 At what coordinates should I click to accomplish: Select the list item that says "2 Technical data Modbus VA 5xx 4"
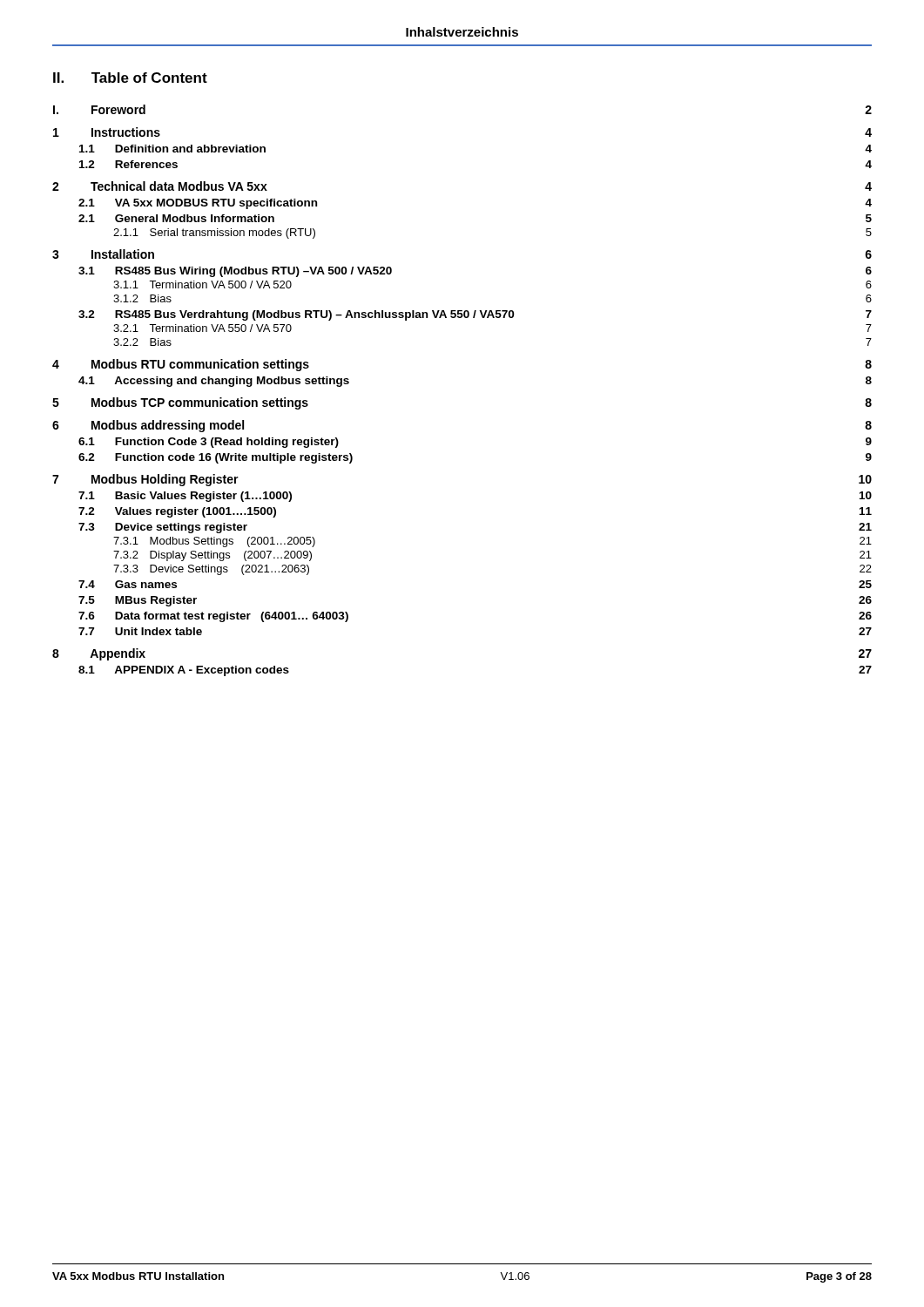point(183,186)
